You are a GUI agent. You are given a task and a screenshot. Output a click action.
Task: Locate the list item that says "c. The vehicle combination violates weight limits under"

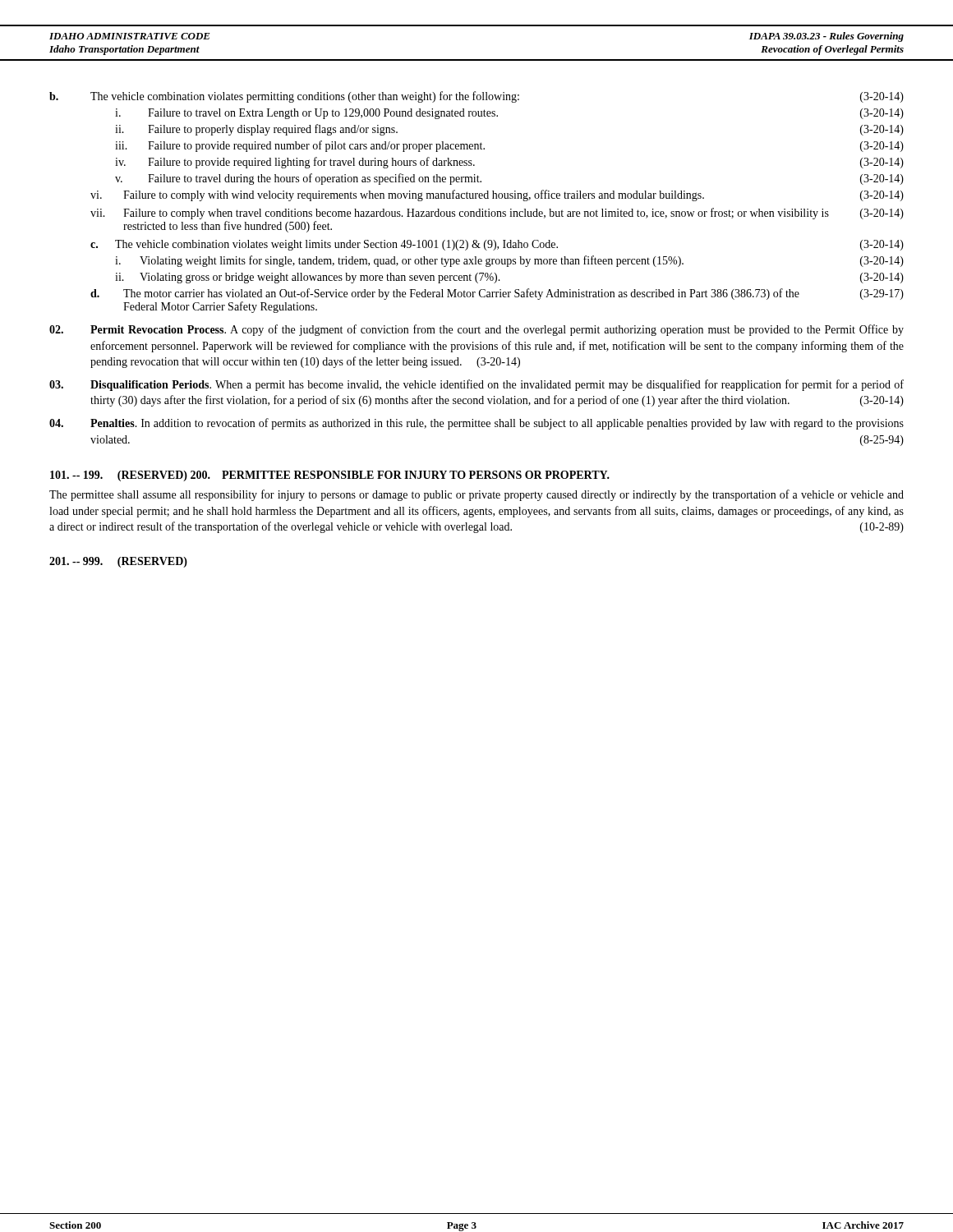(x=497, y=245)
